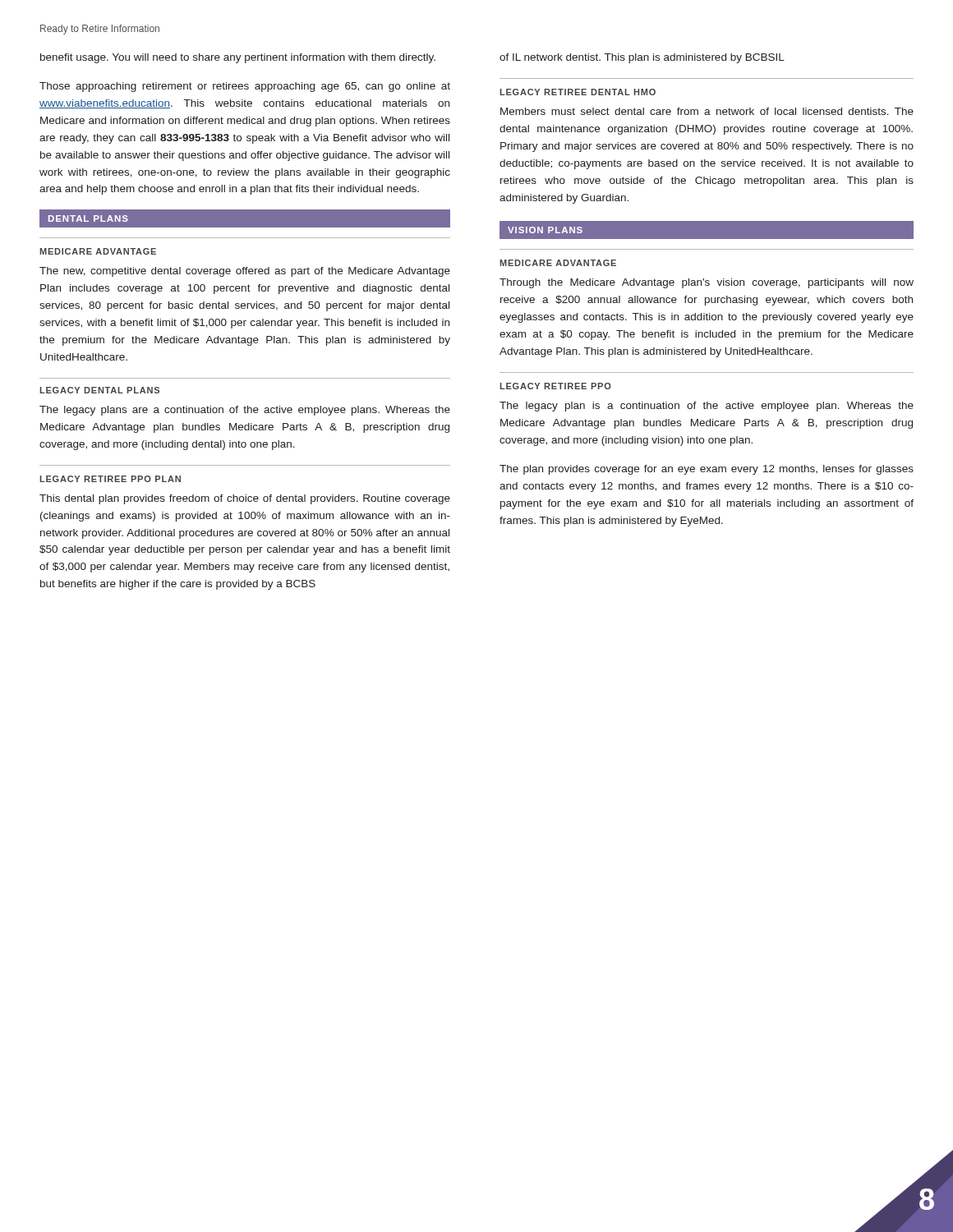
Task: Where is the passage that starts "The plan provides coverage for an"?
Action: 707,494
